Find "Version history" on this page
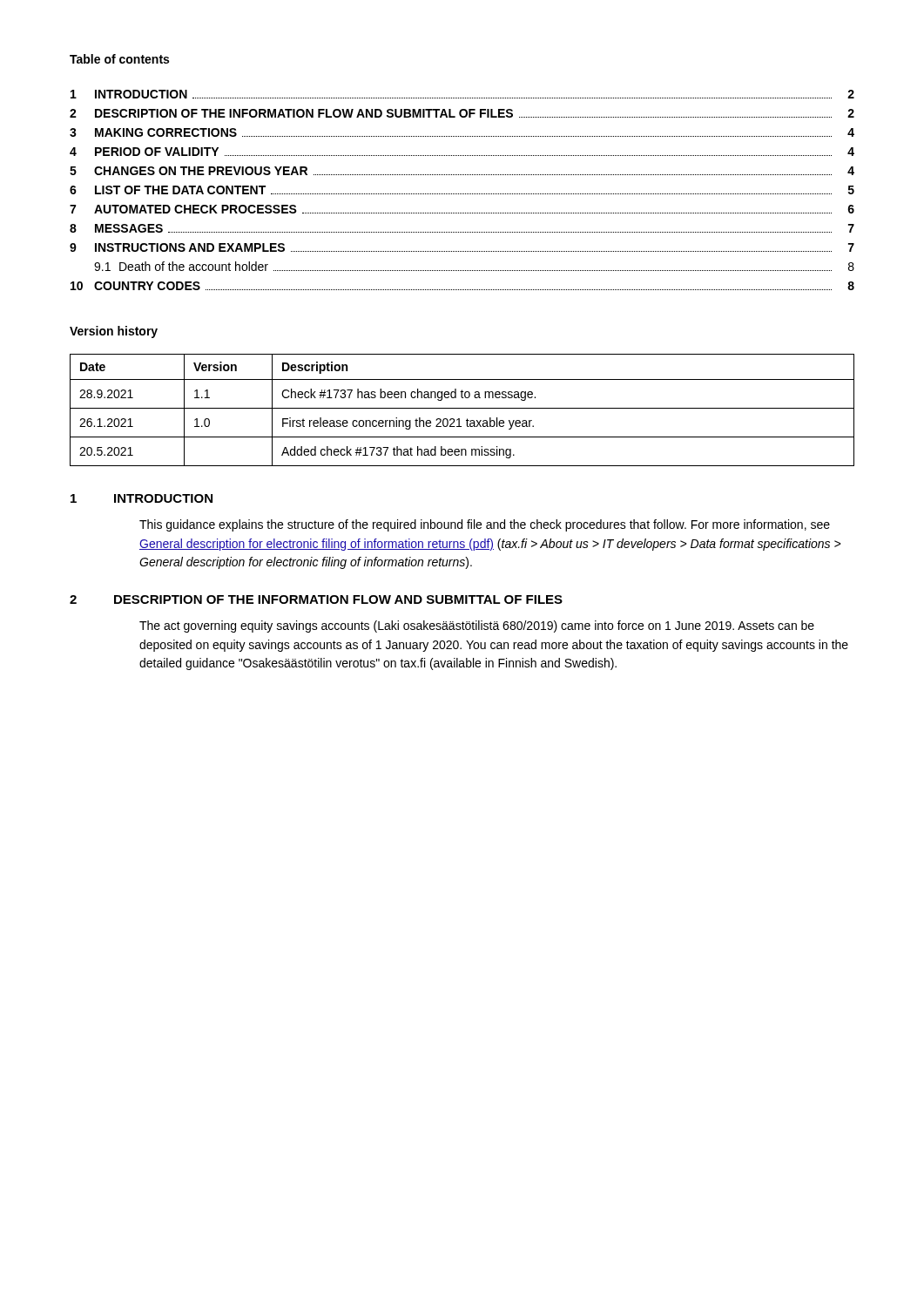Screen dimensions: 1307x924 pos(114,331)
